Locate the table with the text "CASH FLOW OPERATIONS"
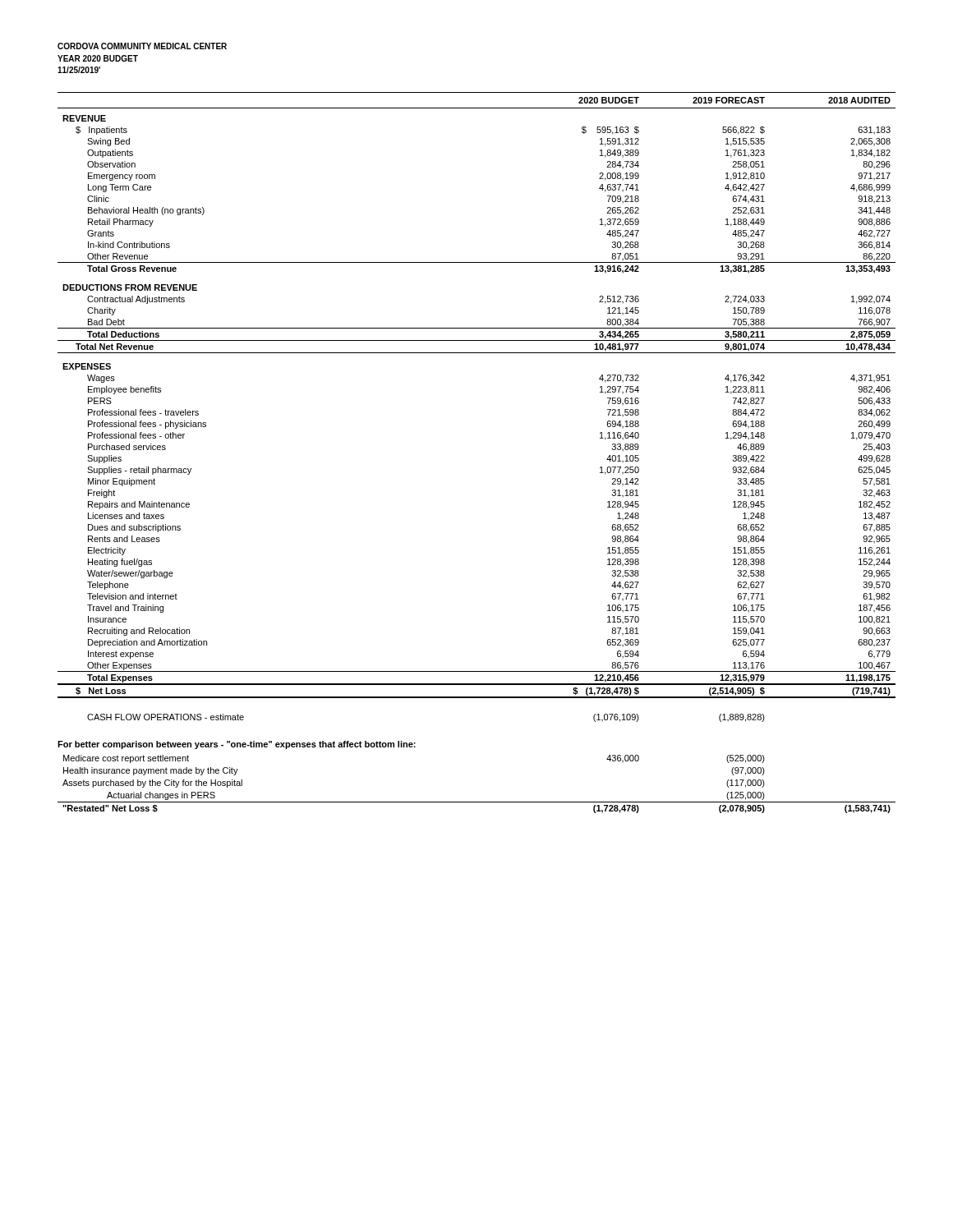 (x=476, y=717)
